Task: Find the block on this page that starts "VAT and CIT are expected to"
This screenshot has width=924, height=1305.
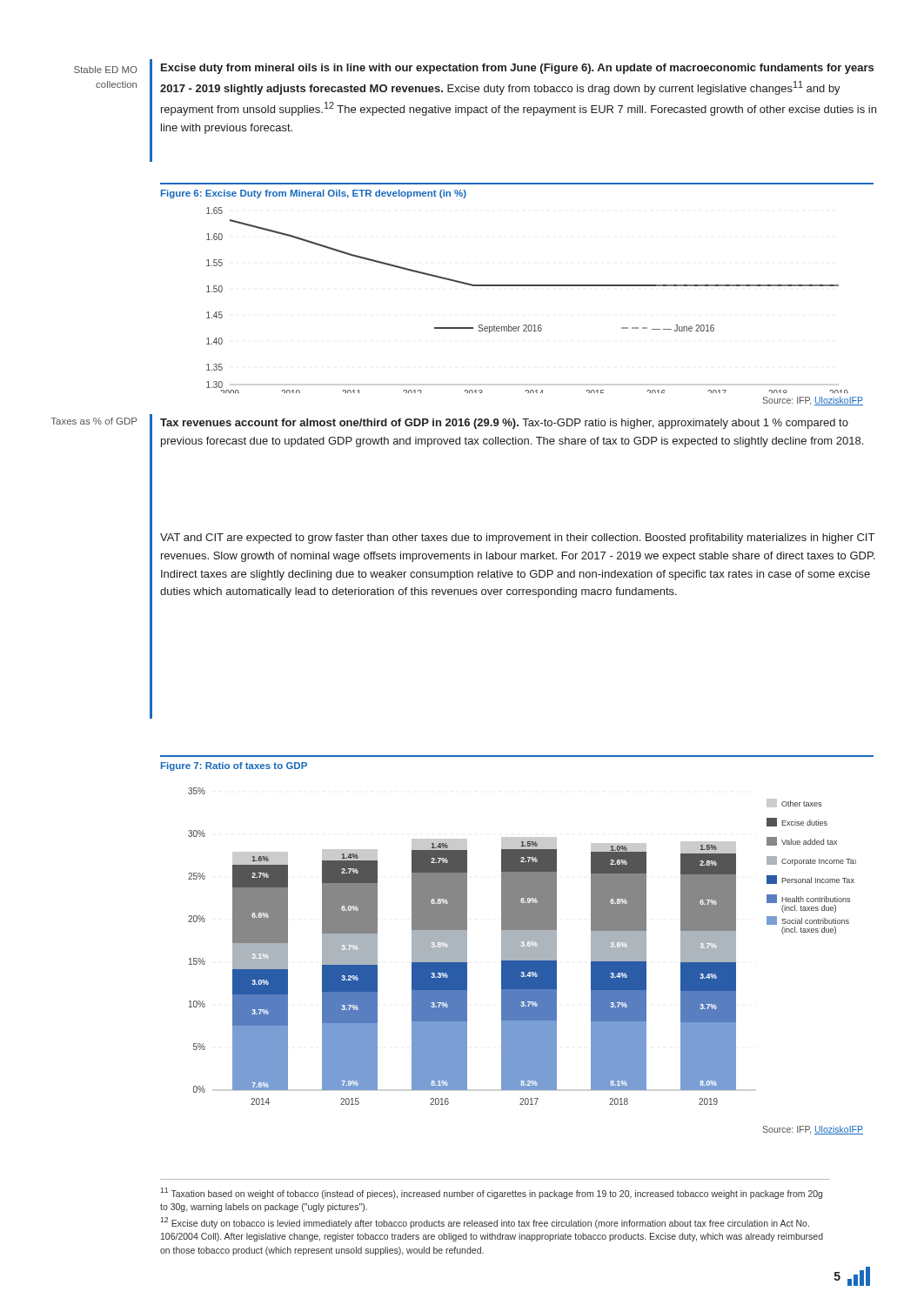Action: [518, 564]
